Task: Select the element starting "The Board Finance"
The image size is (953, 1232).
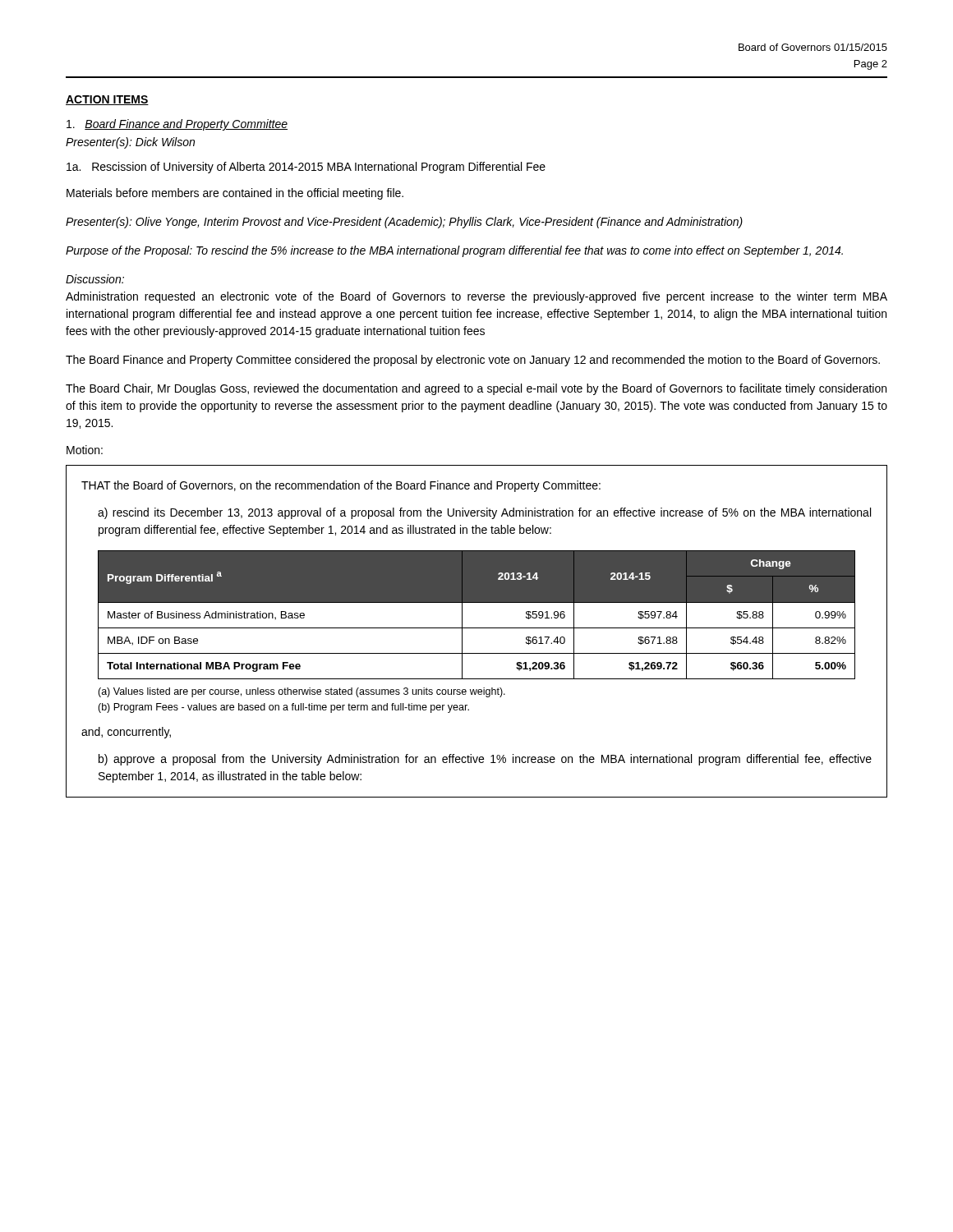Action: [473, 360]
